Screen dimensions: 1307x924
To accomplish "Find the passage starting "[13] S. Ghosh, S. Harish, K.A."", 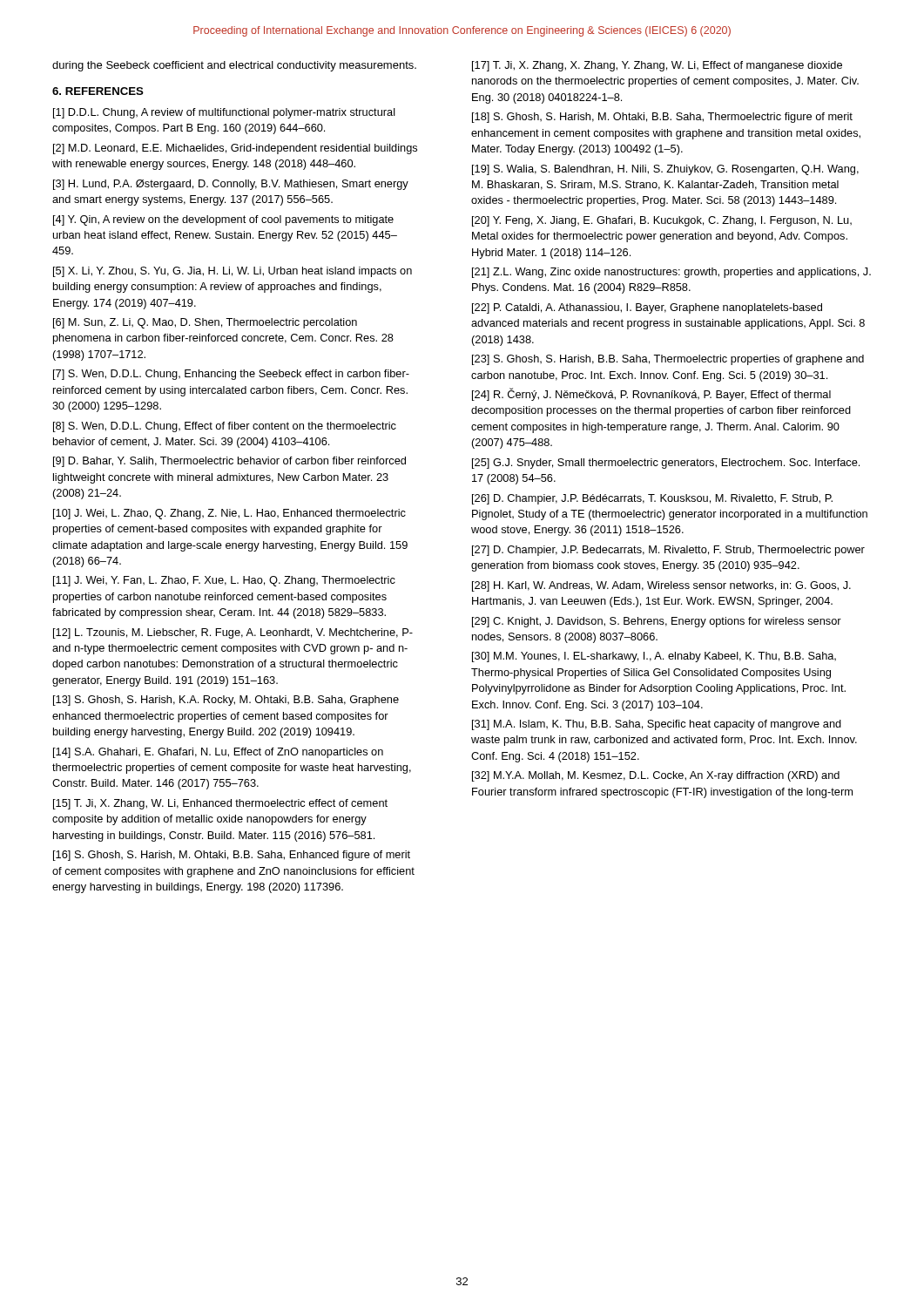I will tap(226, 716).
